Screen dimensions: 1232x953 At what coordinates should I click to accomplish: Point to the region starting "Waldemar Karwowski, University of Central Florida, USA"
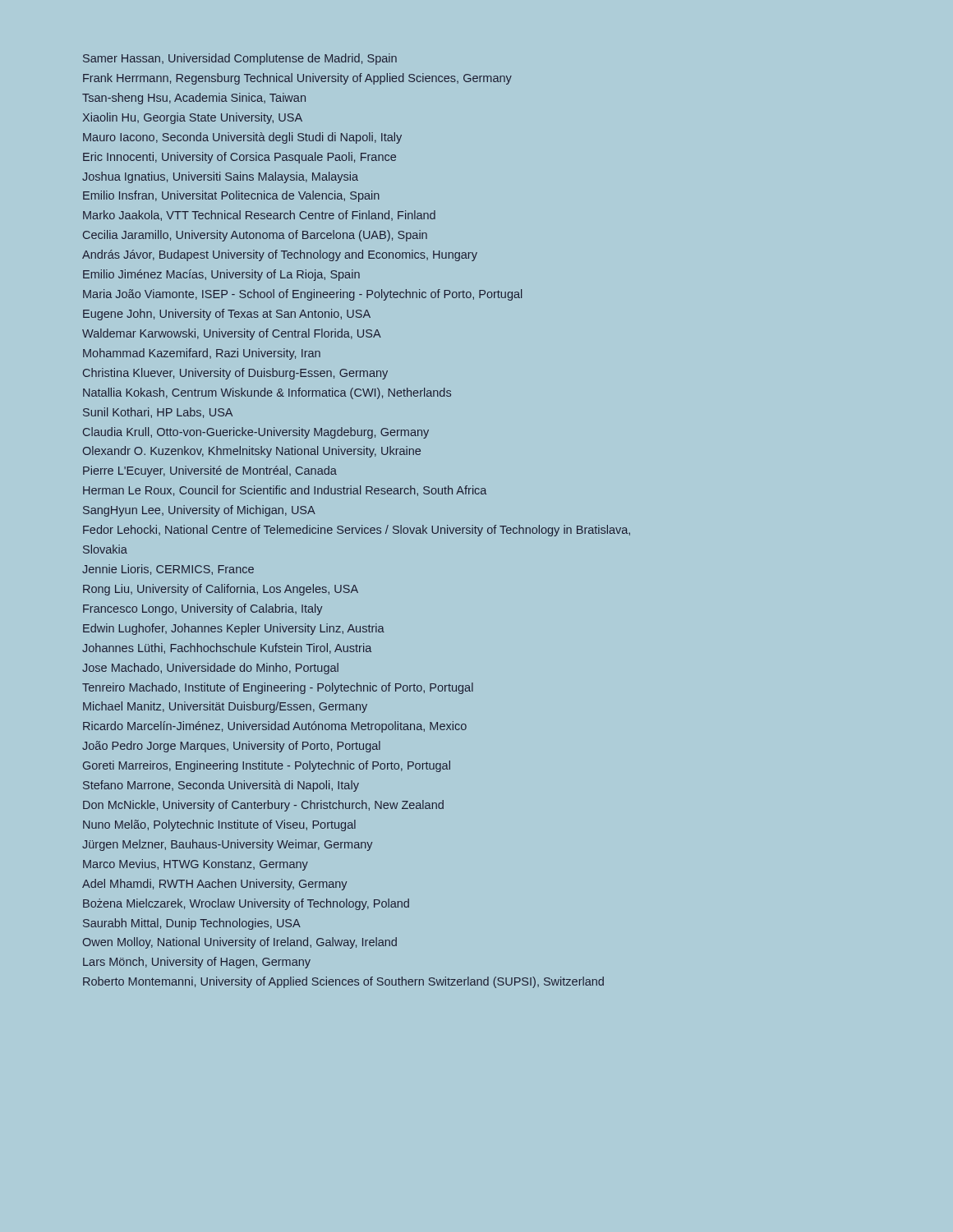(x=232, y=334)
